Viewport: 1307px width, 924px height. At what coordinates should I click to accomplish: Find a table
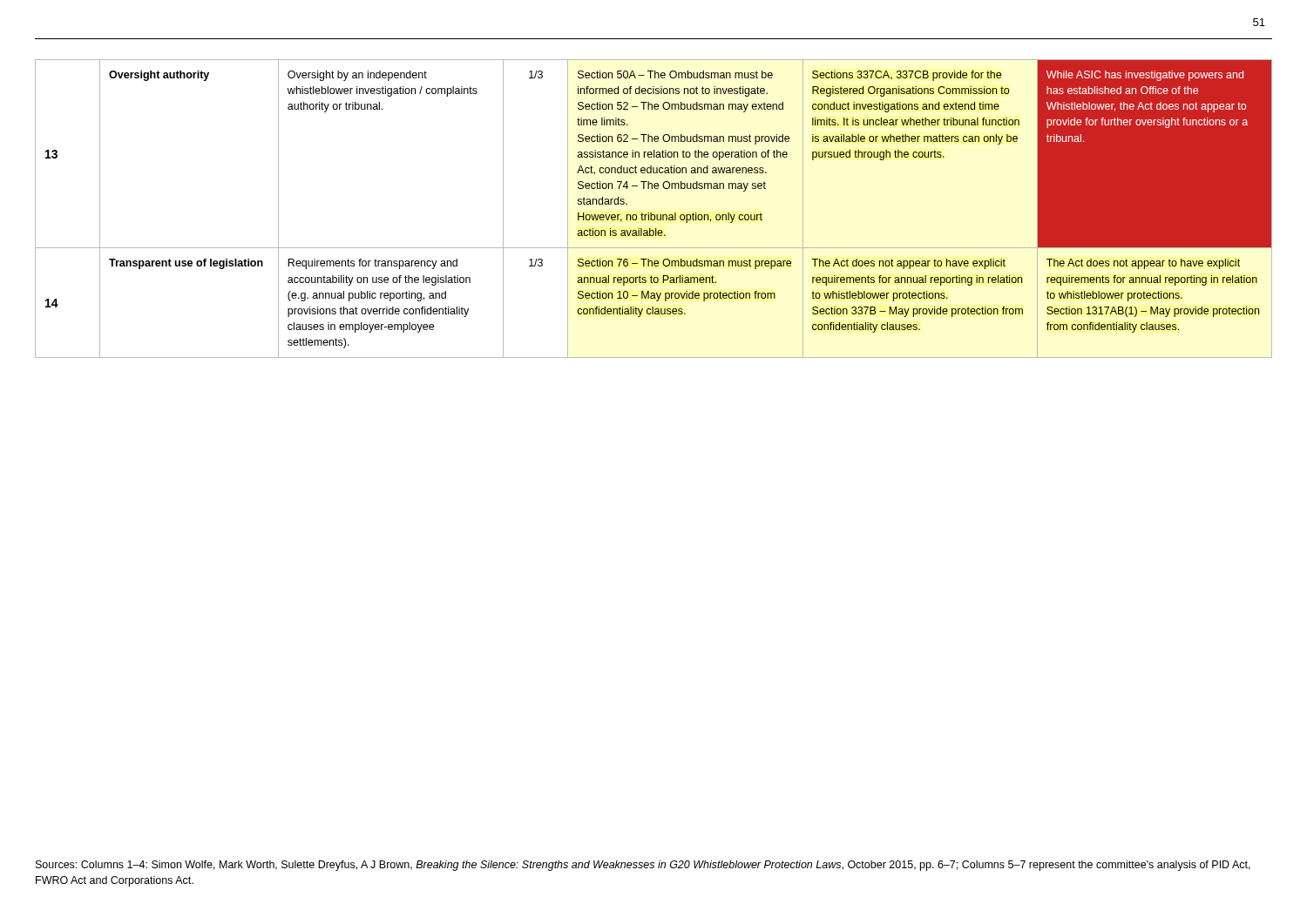point(654,209)
